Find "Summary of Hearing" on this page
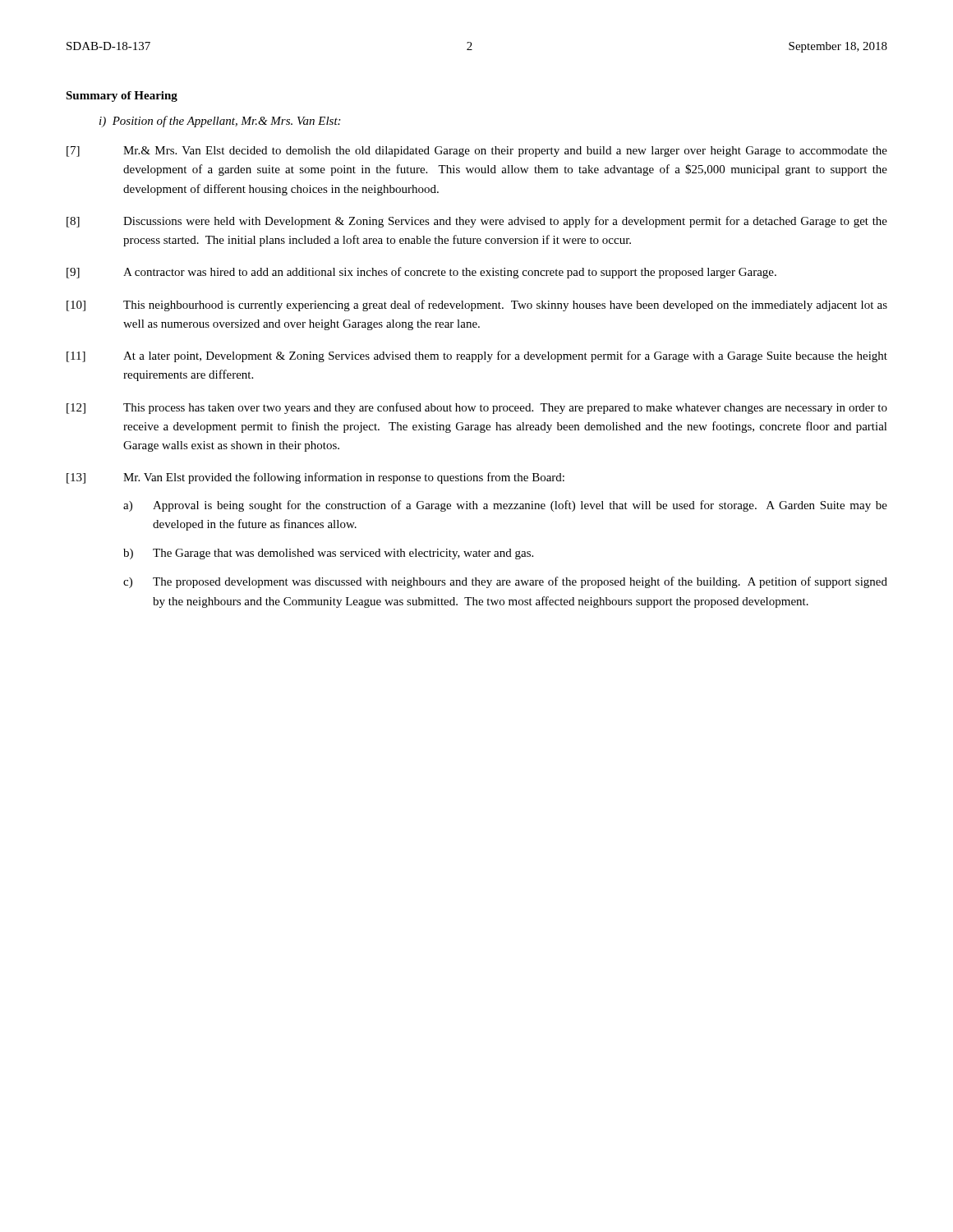 pos(122,95)
